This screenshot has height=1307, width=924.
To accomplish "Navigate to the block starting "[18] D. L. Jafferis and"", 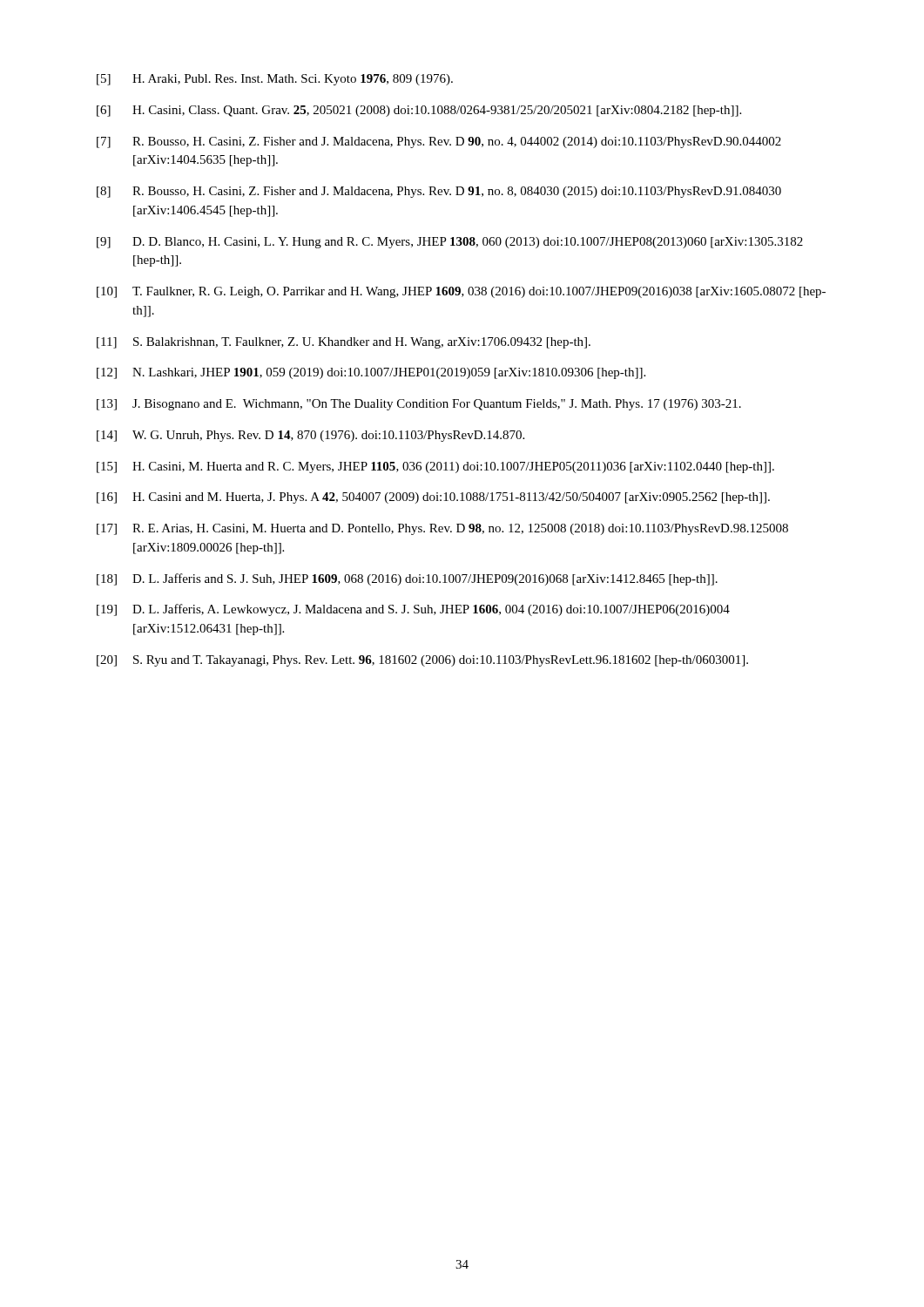I will [x=462, y=579].
